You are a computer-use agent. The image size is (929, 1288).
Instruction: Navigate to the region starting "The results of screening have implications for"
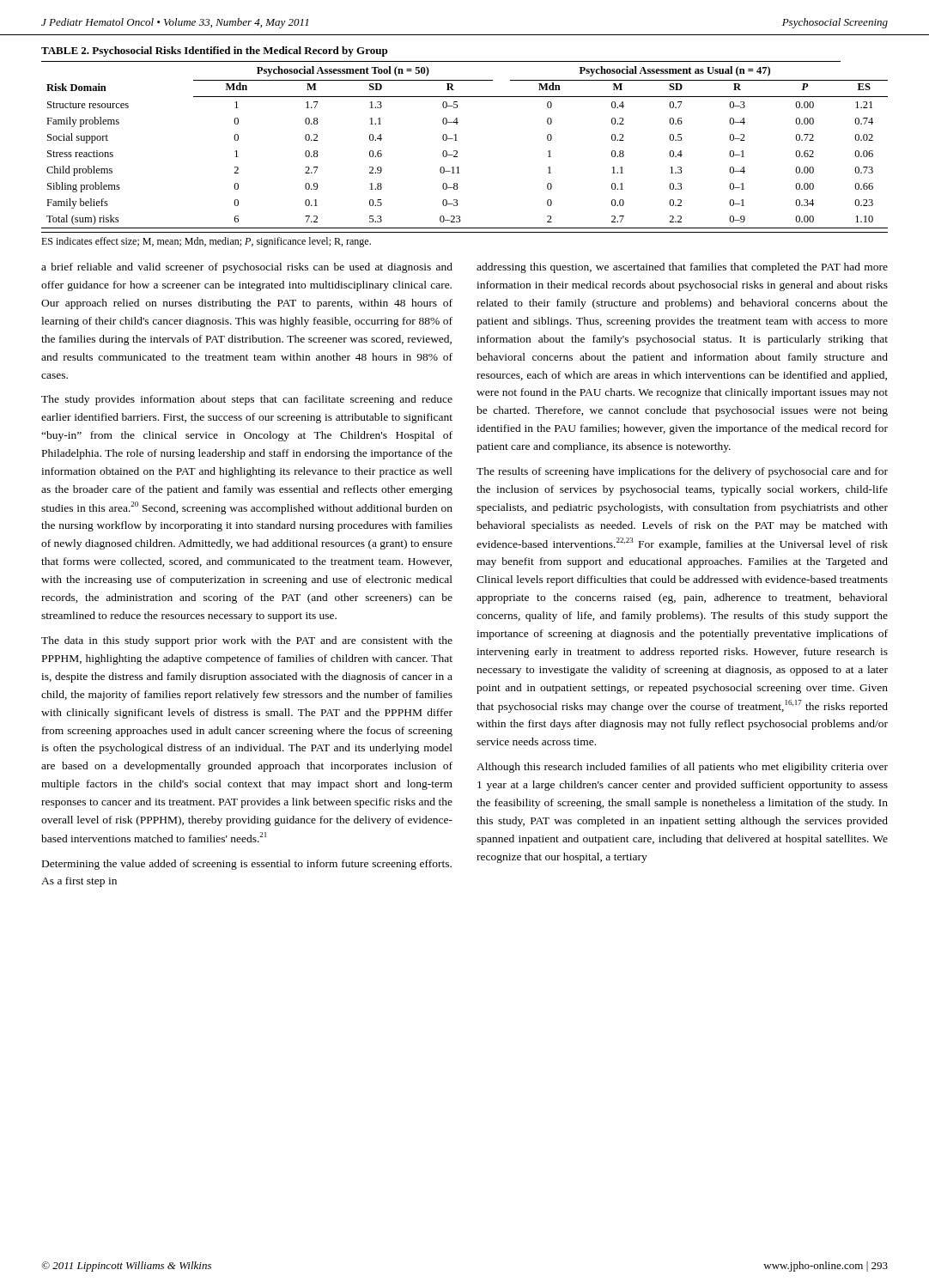click(x=682, y=607)
